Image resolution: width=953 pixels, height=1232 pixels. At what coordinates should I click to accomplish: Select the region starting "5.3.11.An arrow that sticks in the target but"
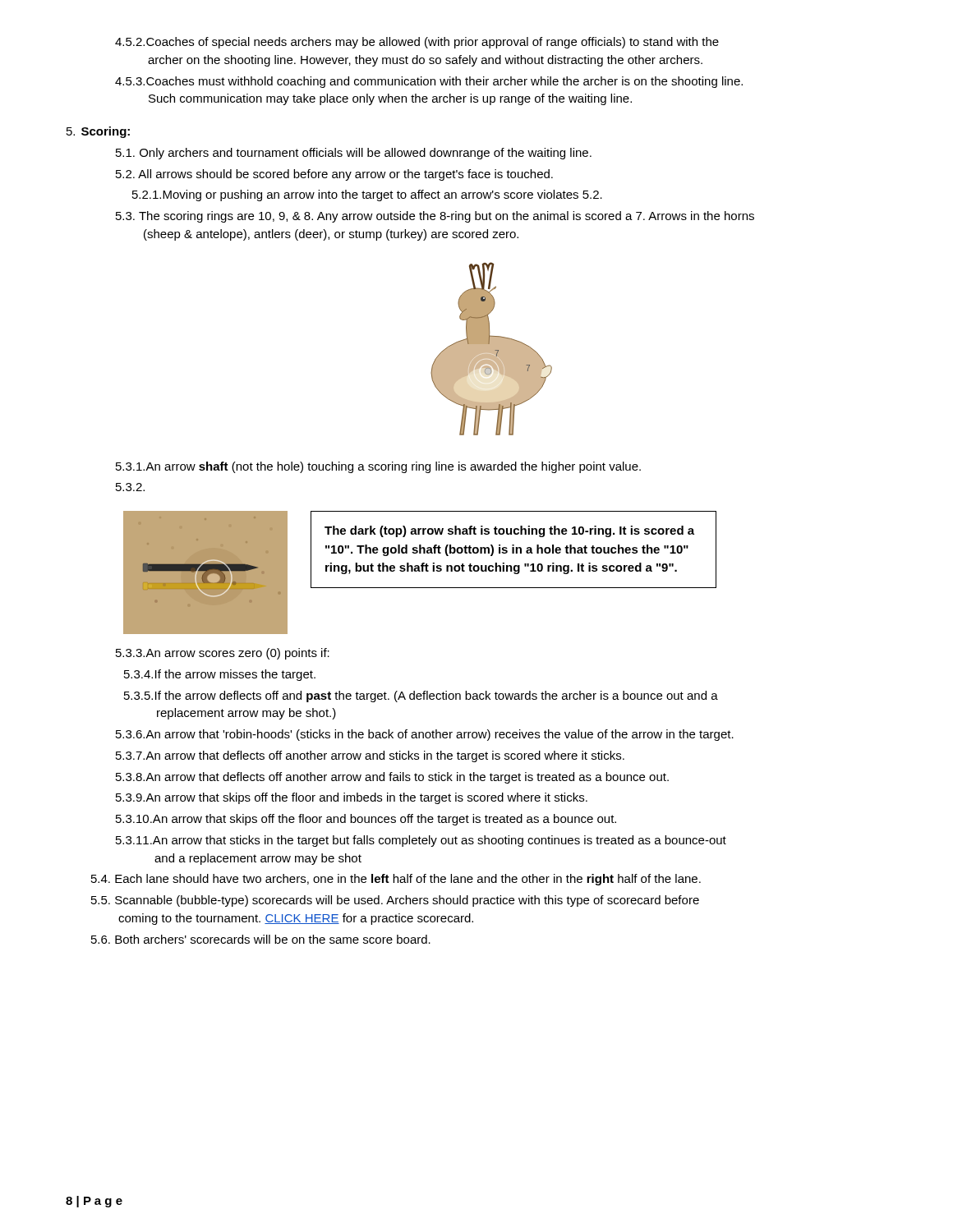point(421,849)
